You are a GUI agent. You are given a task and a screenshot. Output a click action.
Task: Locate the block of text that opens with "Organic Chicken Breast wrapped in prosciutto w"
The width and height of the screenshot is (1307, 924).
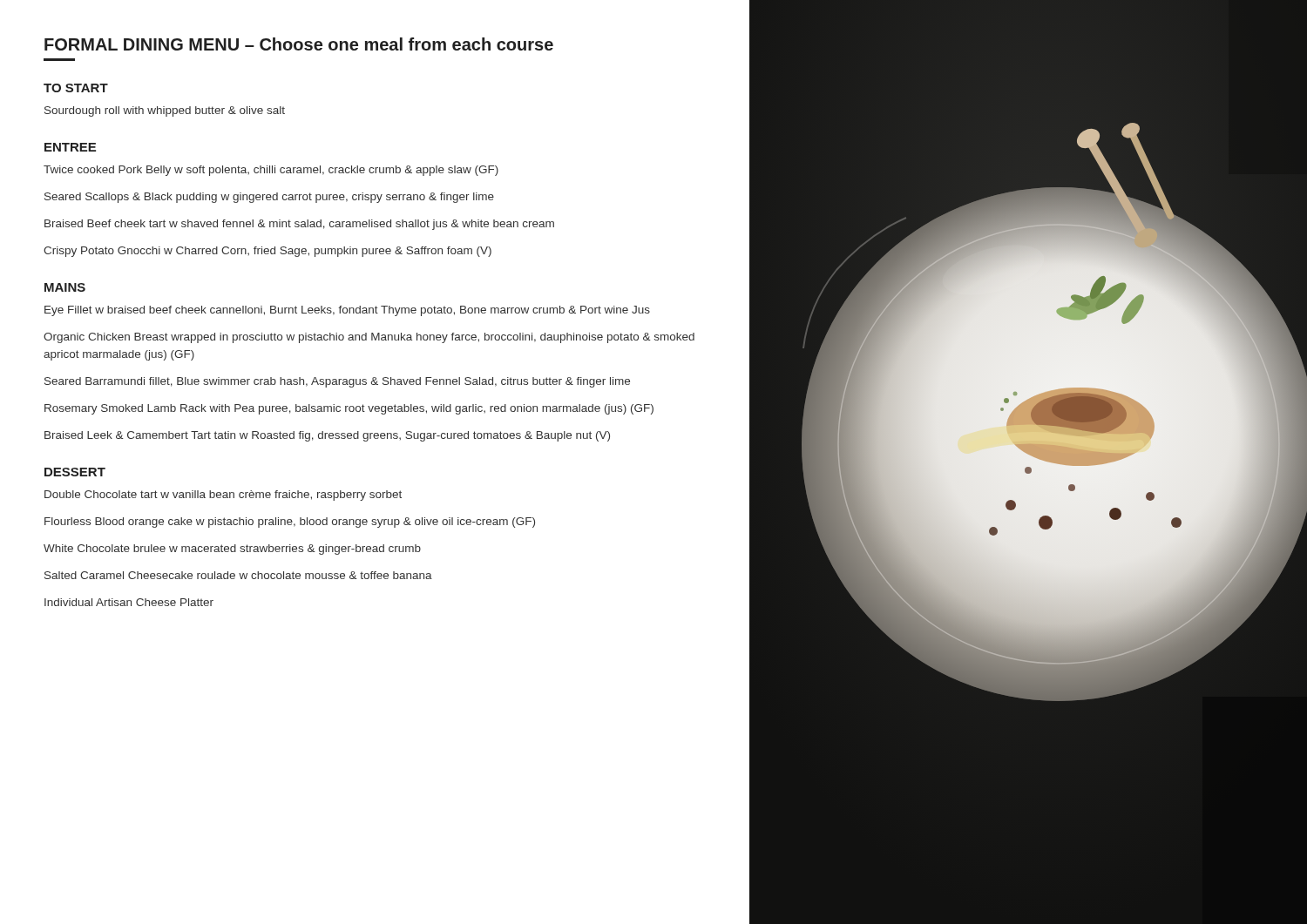point(369,345)
